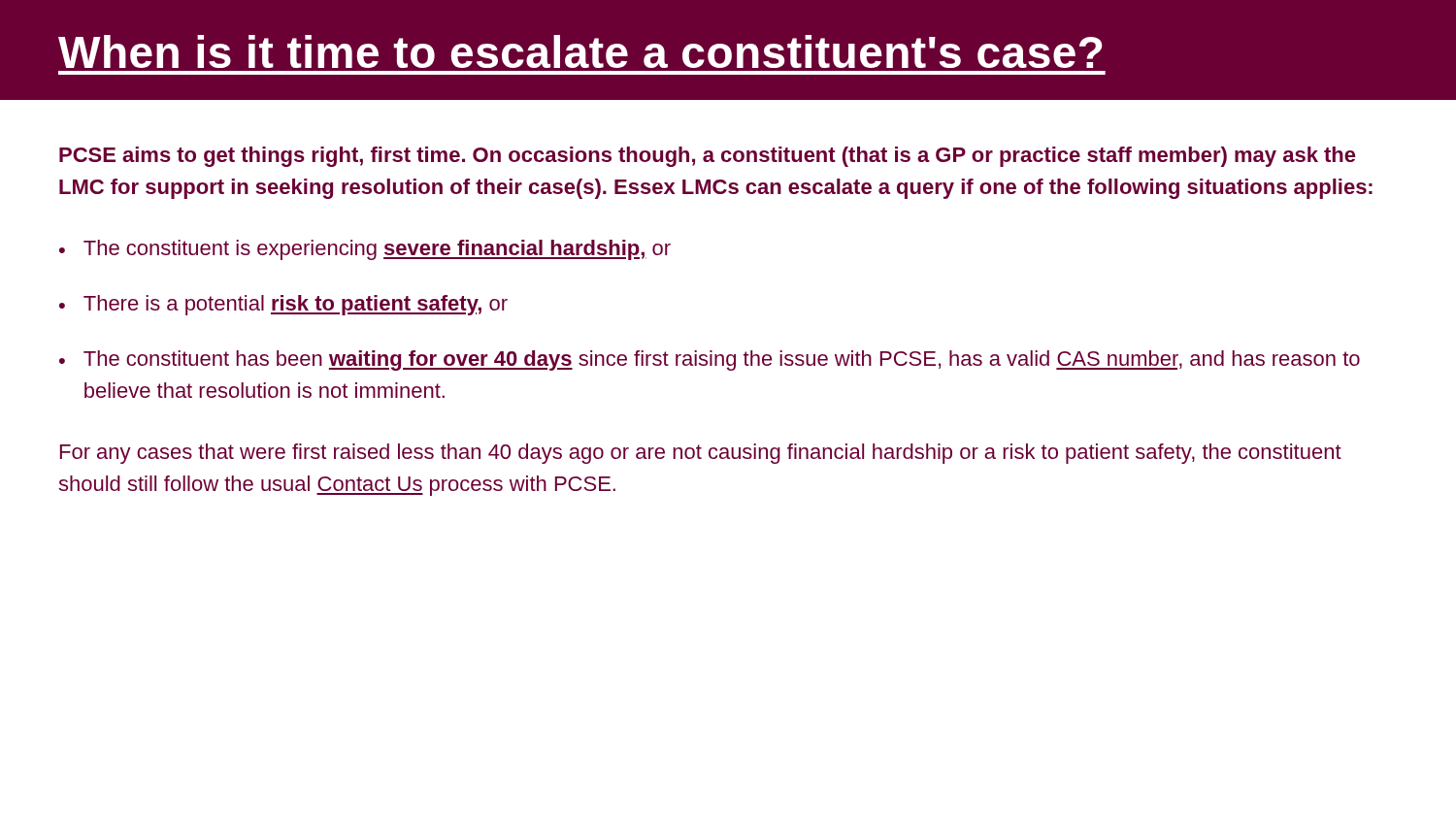Point to the block beginning "• The constituent has been waiting"

pyautogui.click(x=728, y=374)
